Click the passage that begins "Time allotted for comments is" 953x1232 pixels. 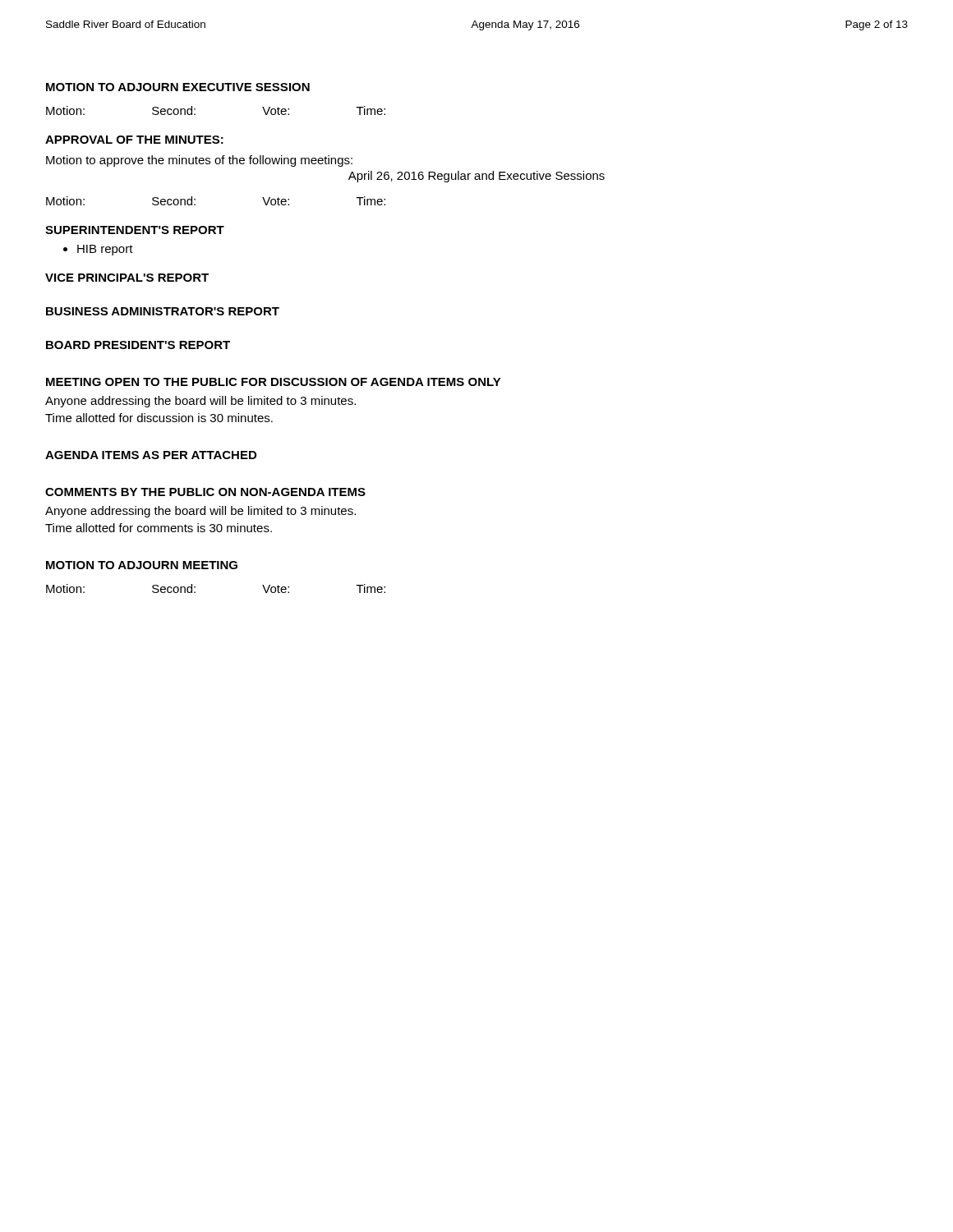159,528
